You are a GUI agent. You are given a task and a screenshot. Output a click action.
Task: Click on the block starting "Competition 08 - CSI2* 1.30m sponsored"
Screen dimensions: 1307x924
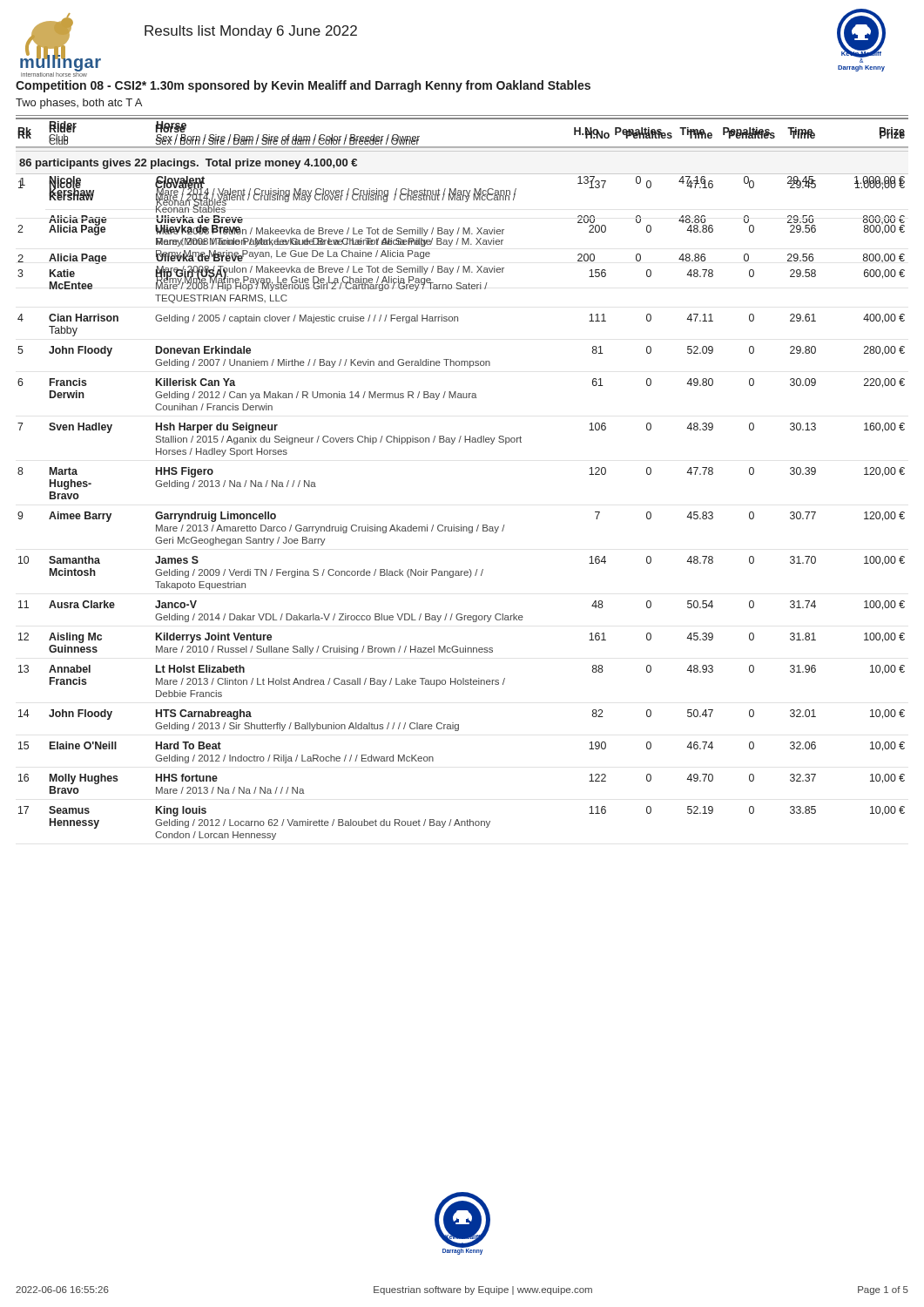click(x=303, y=85)
